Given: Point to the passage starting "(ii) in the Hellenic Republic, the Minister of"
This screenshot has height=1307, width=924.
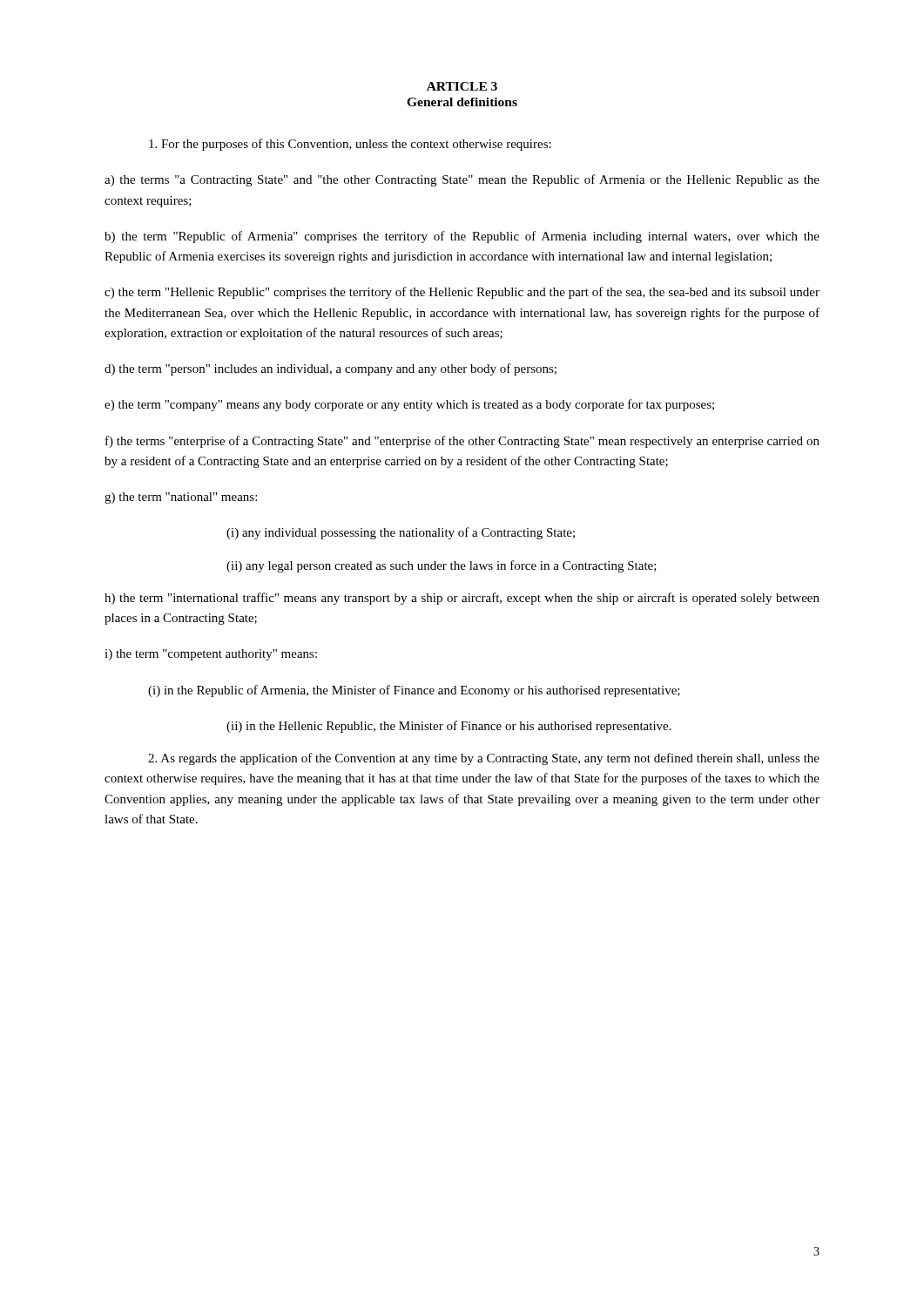Looking at the screenshot, I should [449, 726].
